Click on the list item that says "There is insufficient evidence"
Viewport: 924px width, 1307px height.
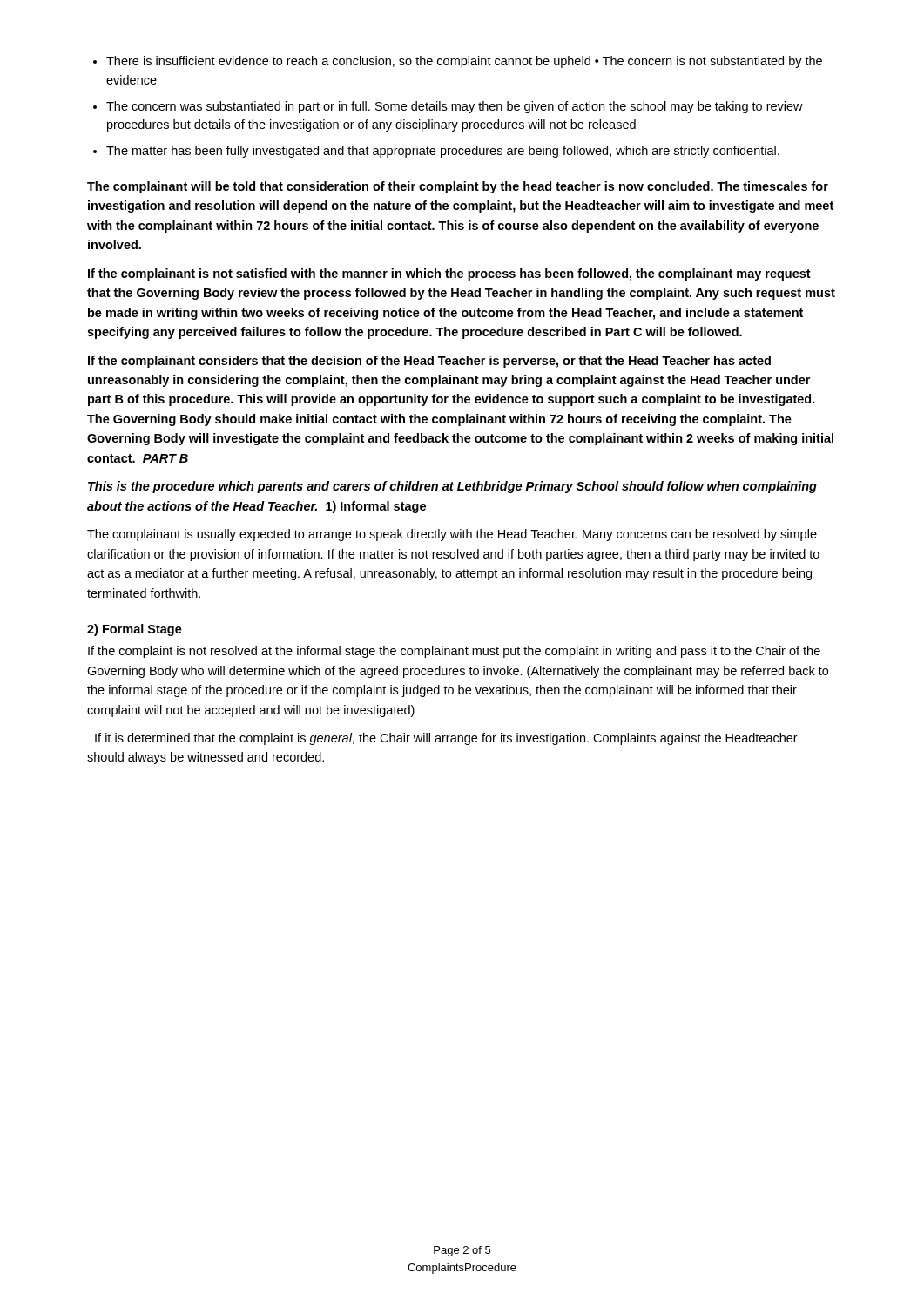coord(462,107)
